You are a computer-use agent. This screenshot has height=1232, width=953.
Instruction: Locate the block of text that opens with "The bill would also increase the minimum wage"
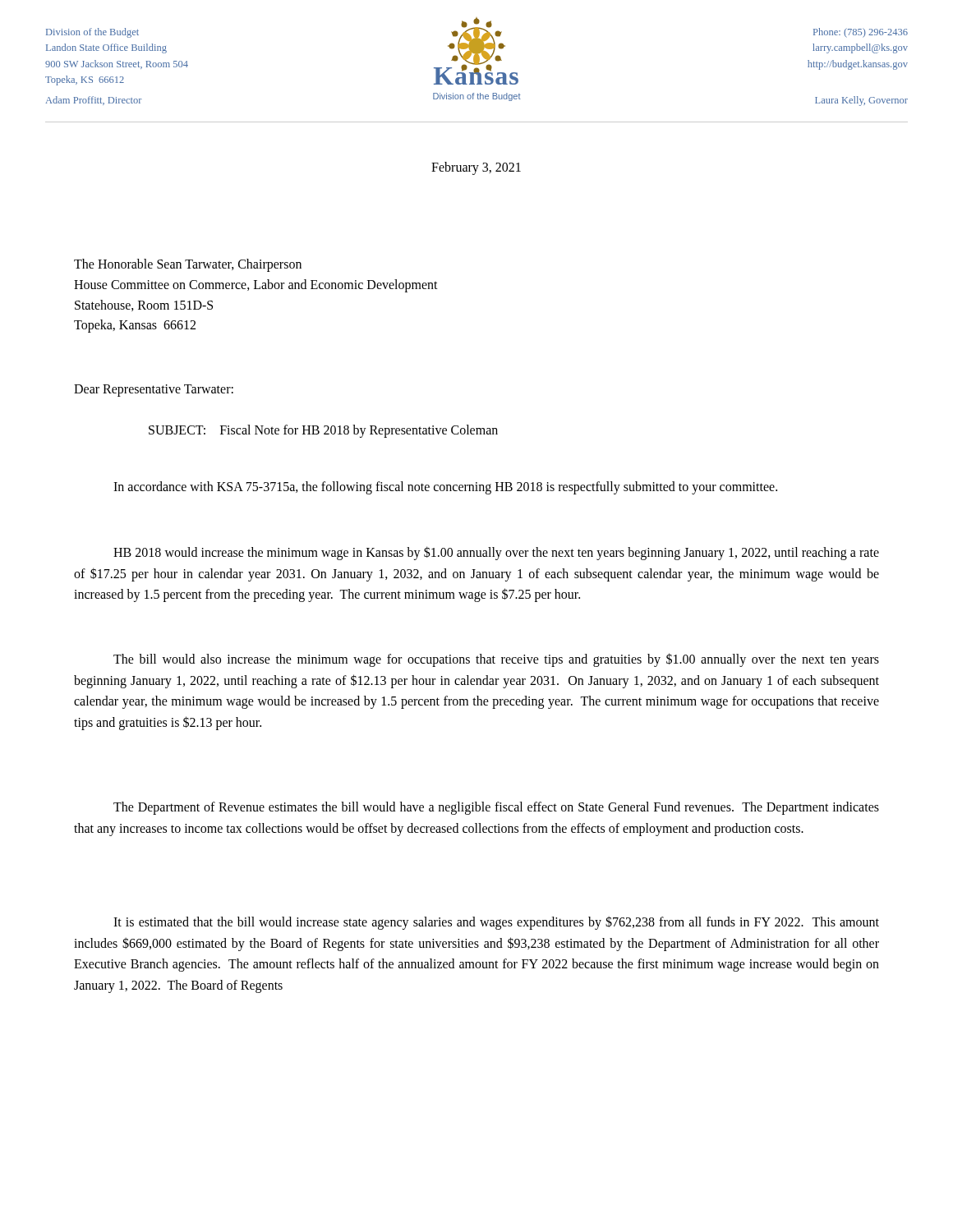[x=476, y=691]
